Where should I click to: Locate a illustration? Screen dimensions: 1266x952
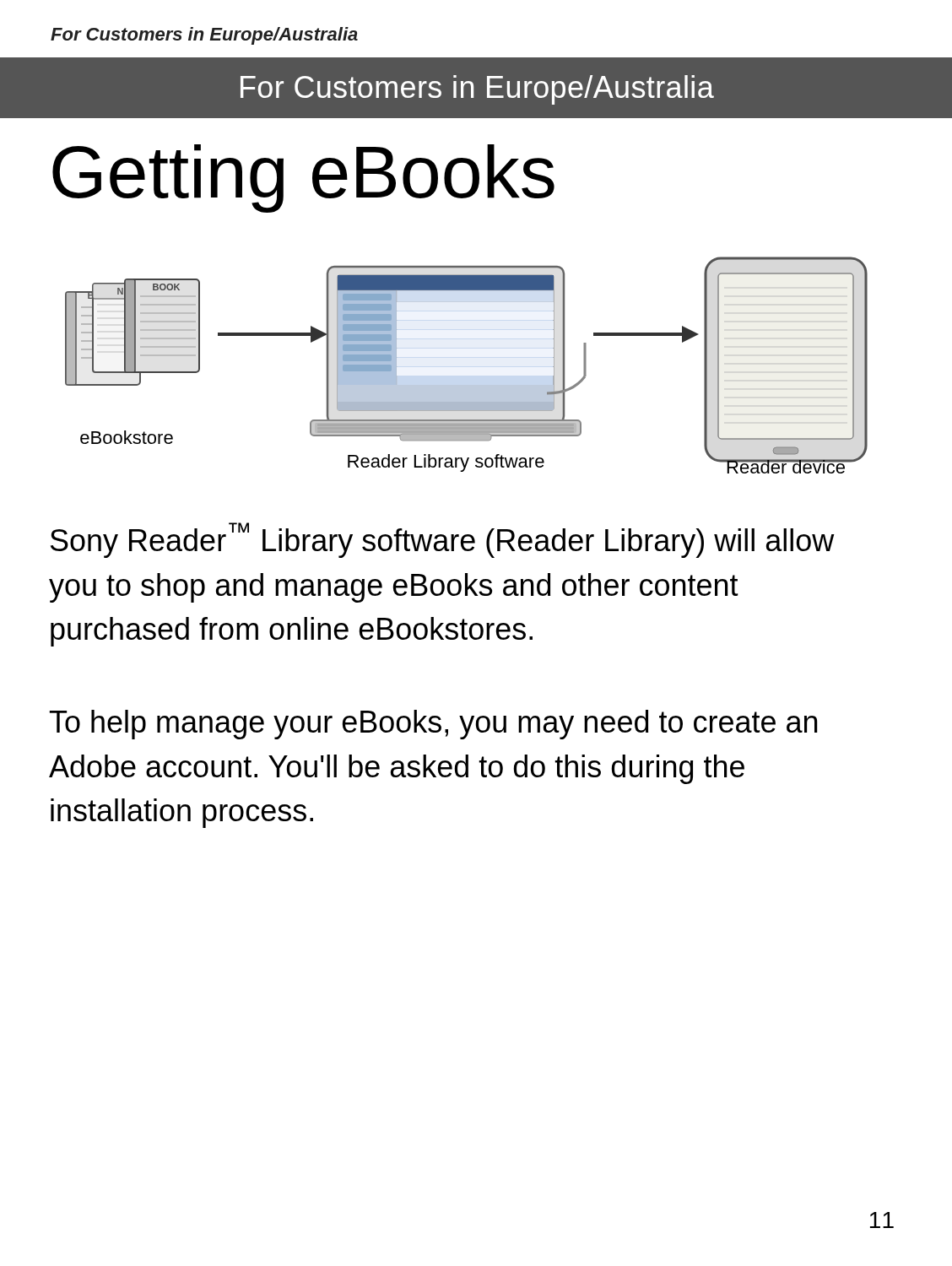[x=476, y=366]
